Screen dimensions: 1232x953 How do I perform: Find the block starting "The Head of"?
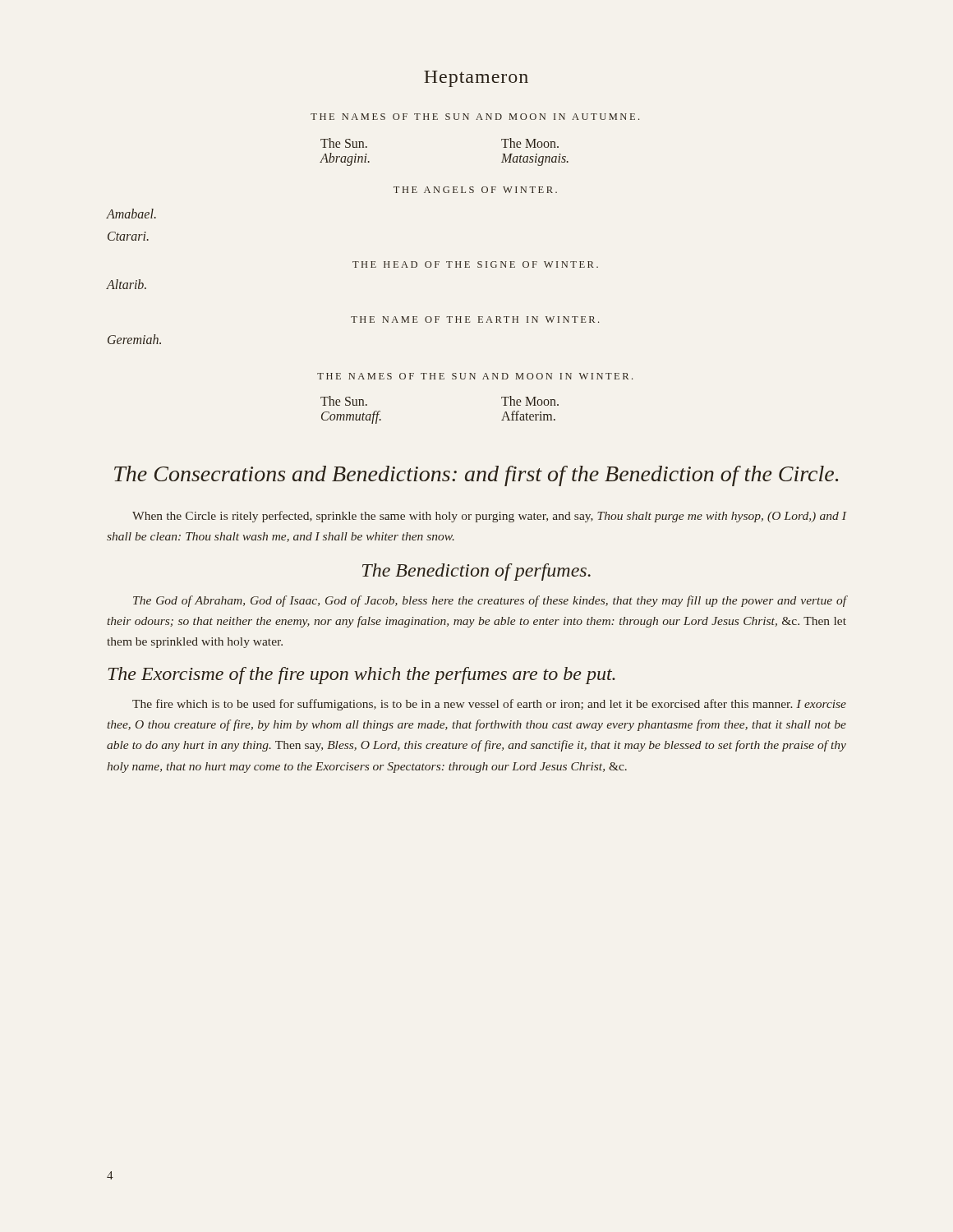pyautogui.click(x=476, y=265)
